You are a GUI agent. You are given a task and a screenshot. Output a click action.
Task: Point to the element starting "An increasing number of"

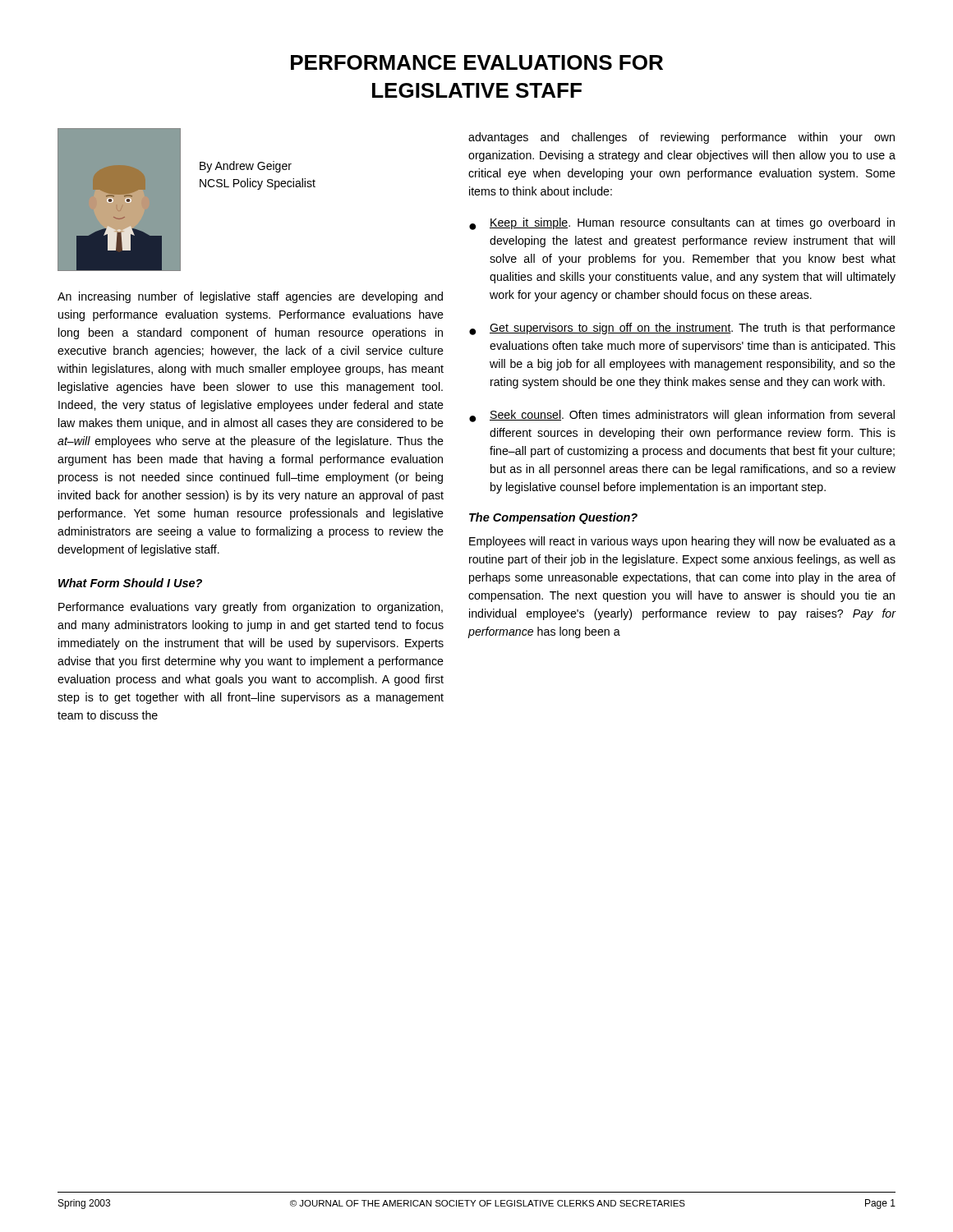[x=251, y=423]
